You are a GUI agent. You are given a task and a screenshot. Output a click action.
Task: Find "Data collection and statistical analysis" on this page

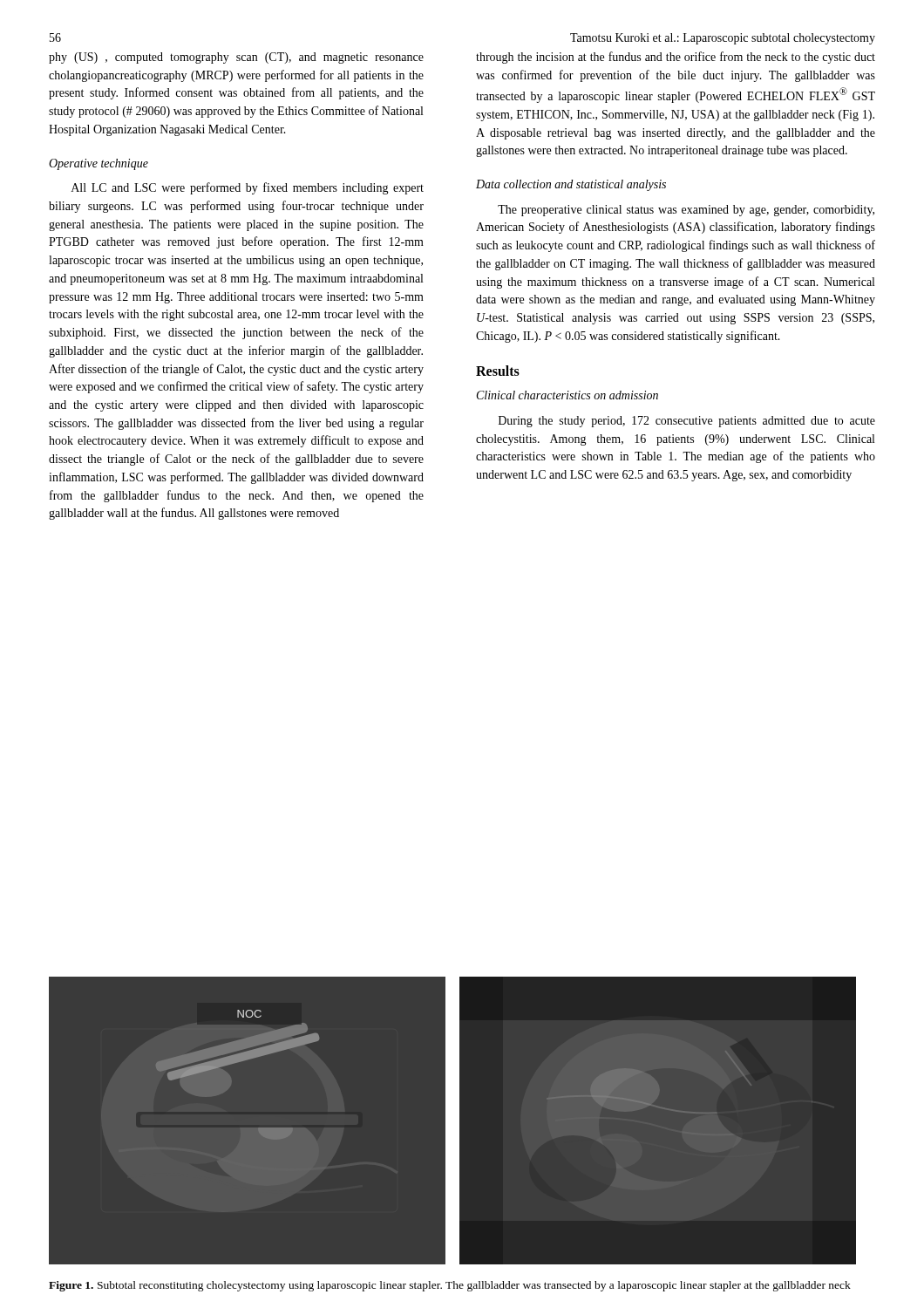click(x=676, y=185)
